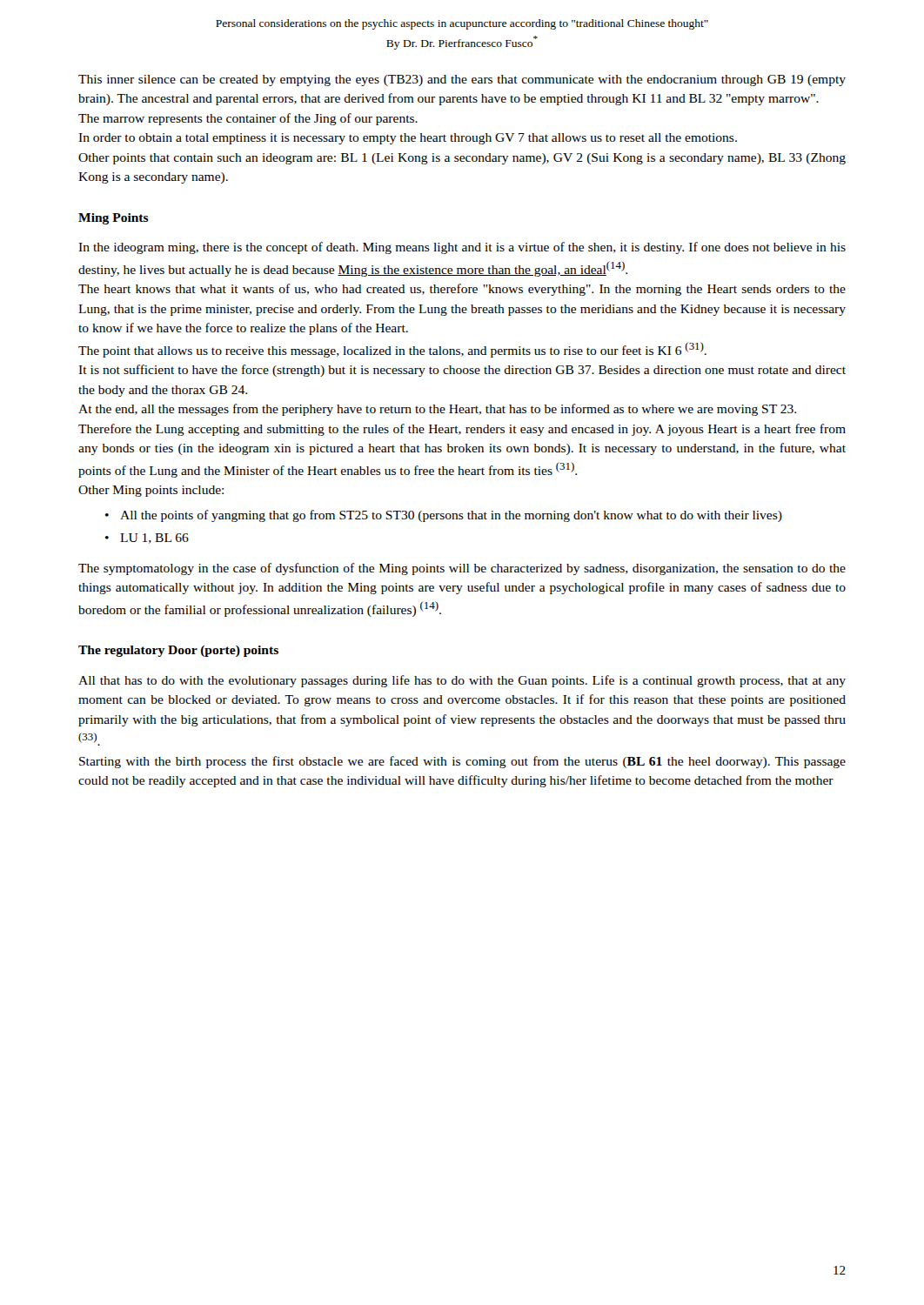Find "The regulatory Door (porte) points" on this page
This screenshot has width=924, height=1305.
point(178,650)
